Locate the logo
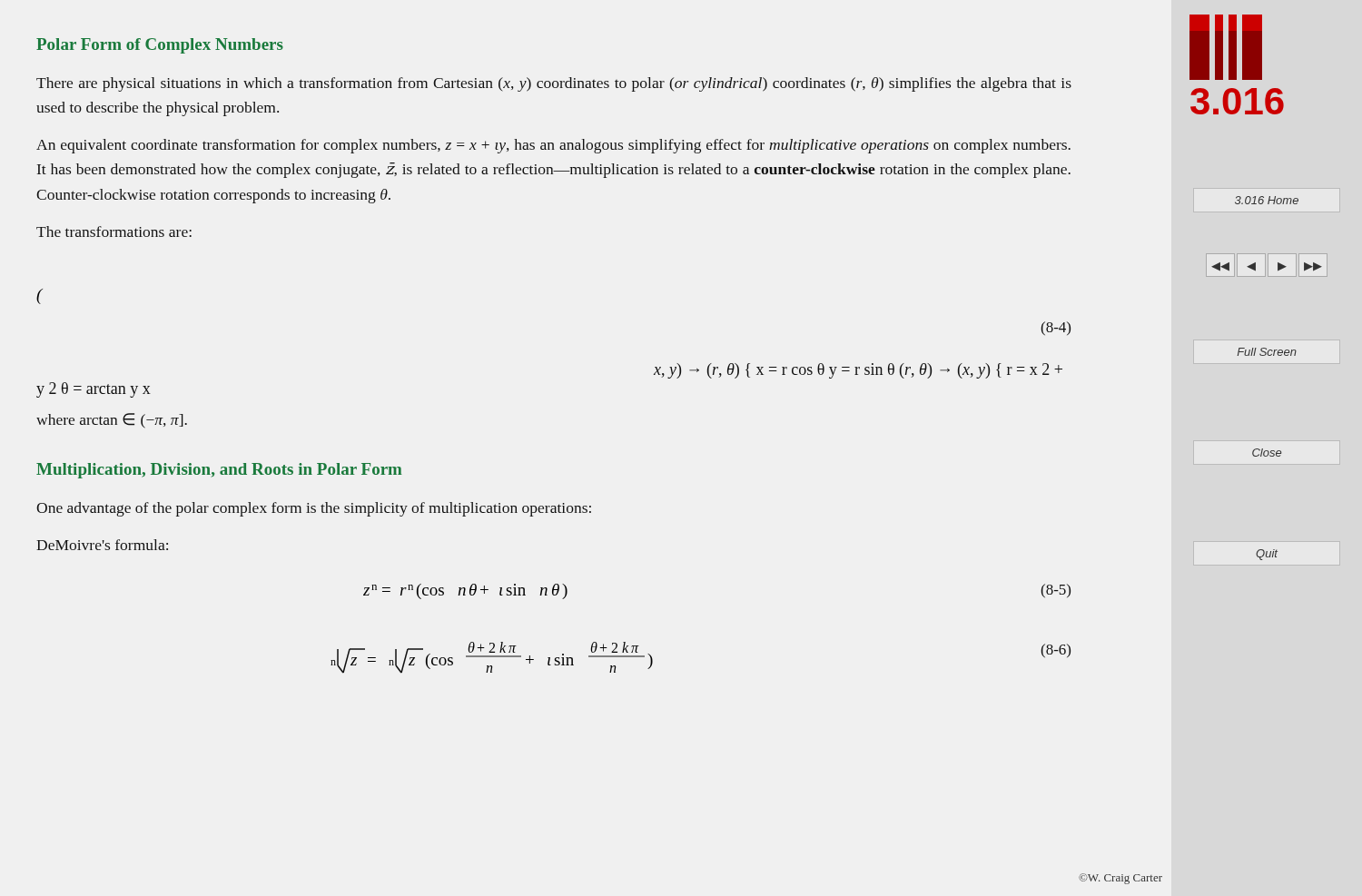The width and height of the screenshot is (1362, 896). tap(1267, 69)
